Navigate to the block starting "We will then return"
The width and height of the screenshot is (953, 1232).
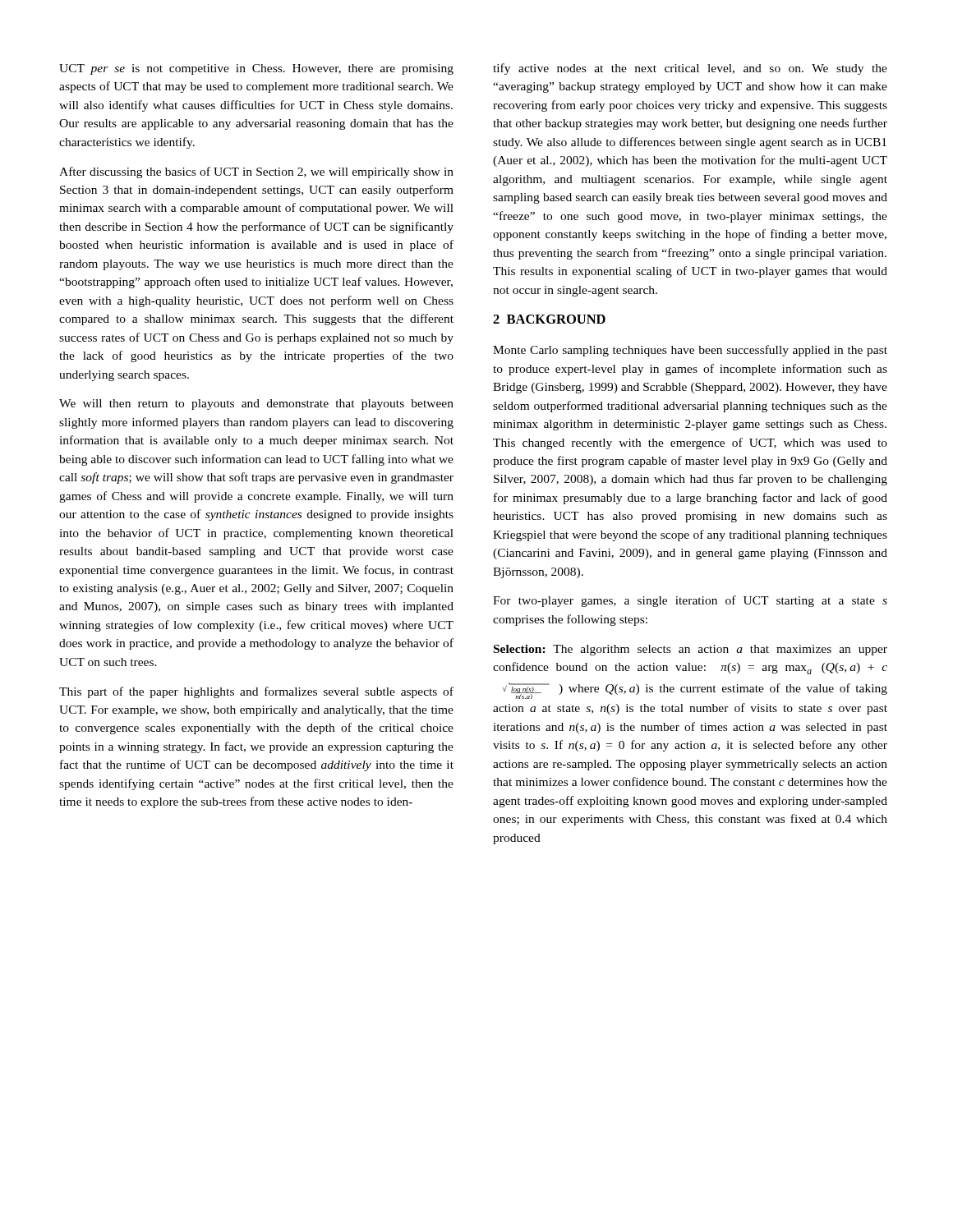click(256, 533)
